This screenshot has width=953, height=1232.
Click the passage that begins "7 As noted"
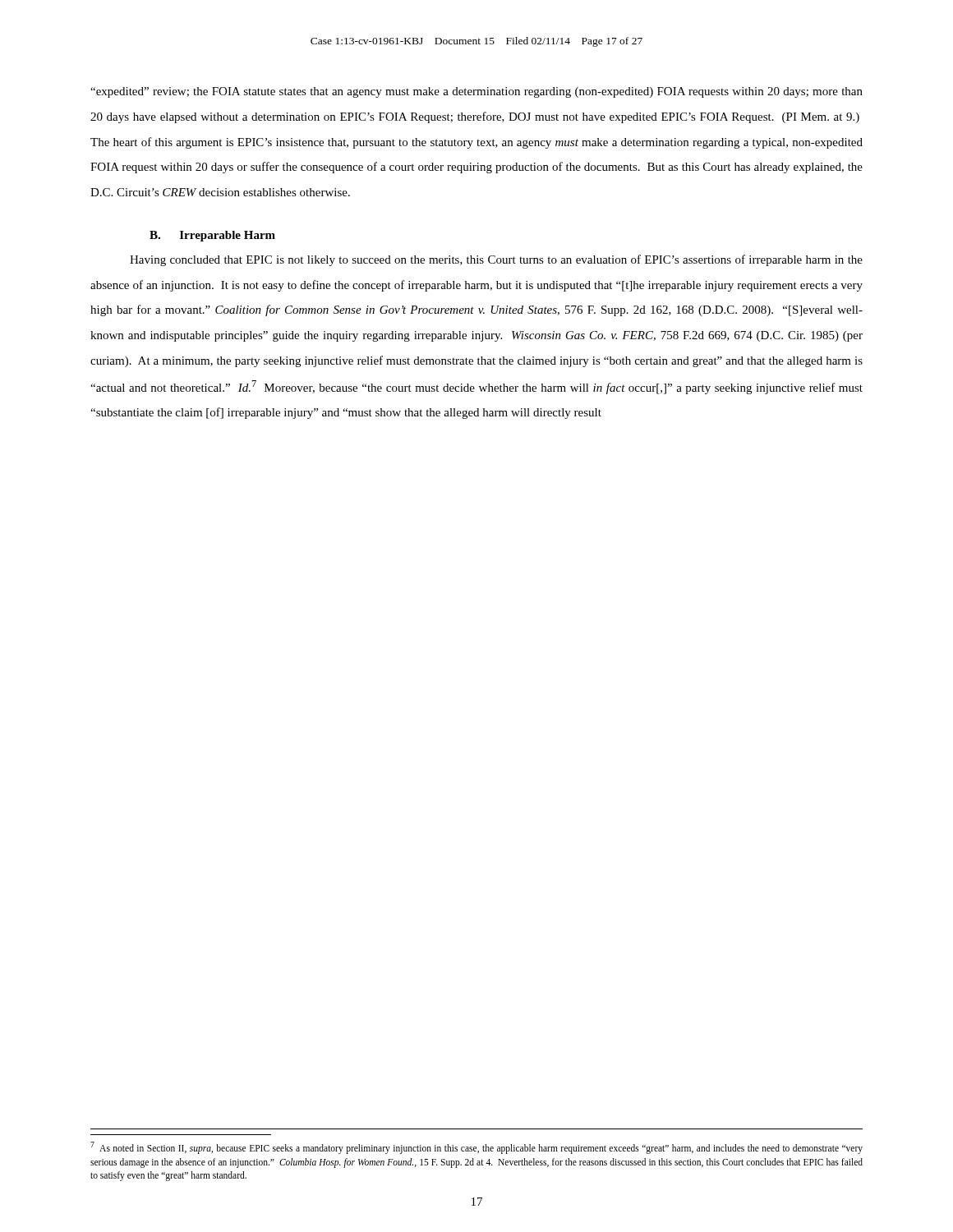(476, 1159)
